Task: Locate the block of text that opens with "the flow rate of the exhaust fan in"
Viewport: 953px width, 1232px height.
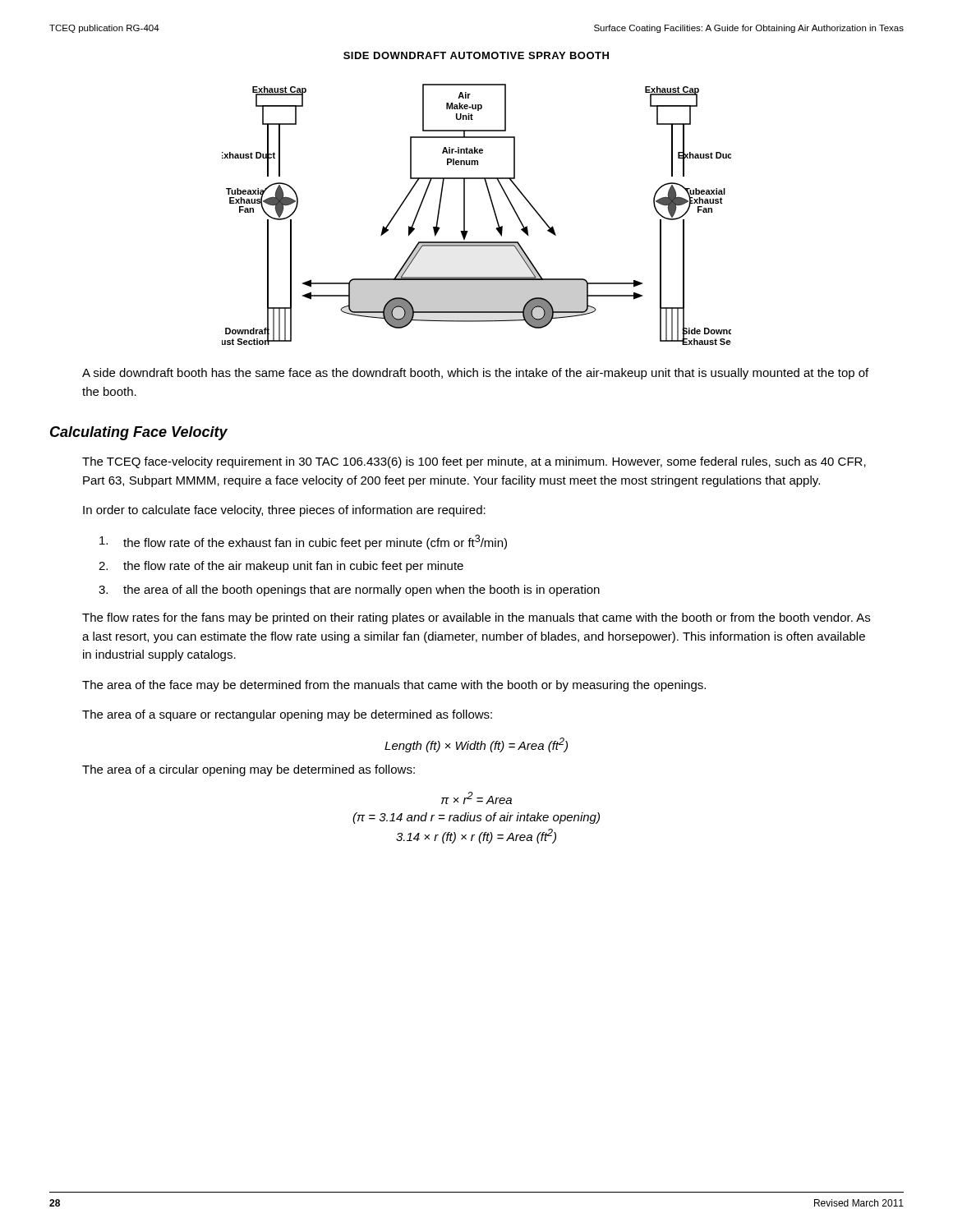Action: [x=303, y=541]
